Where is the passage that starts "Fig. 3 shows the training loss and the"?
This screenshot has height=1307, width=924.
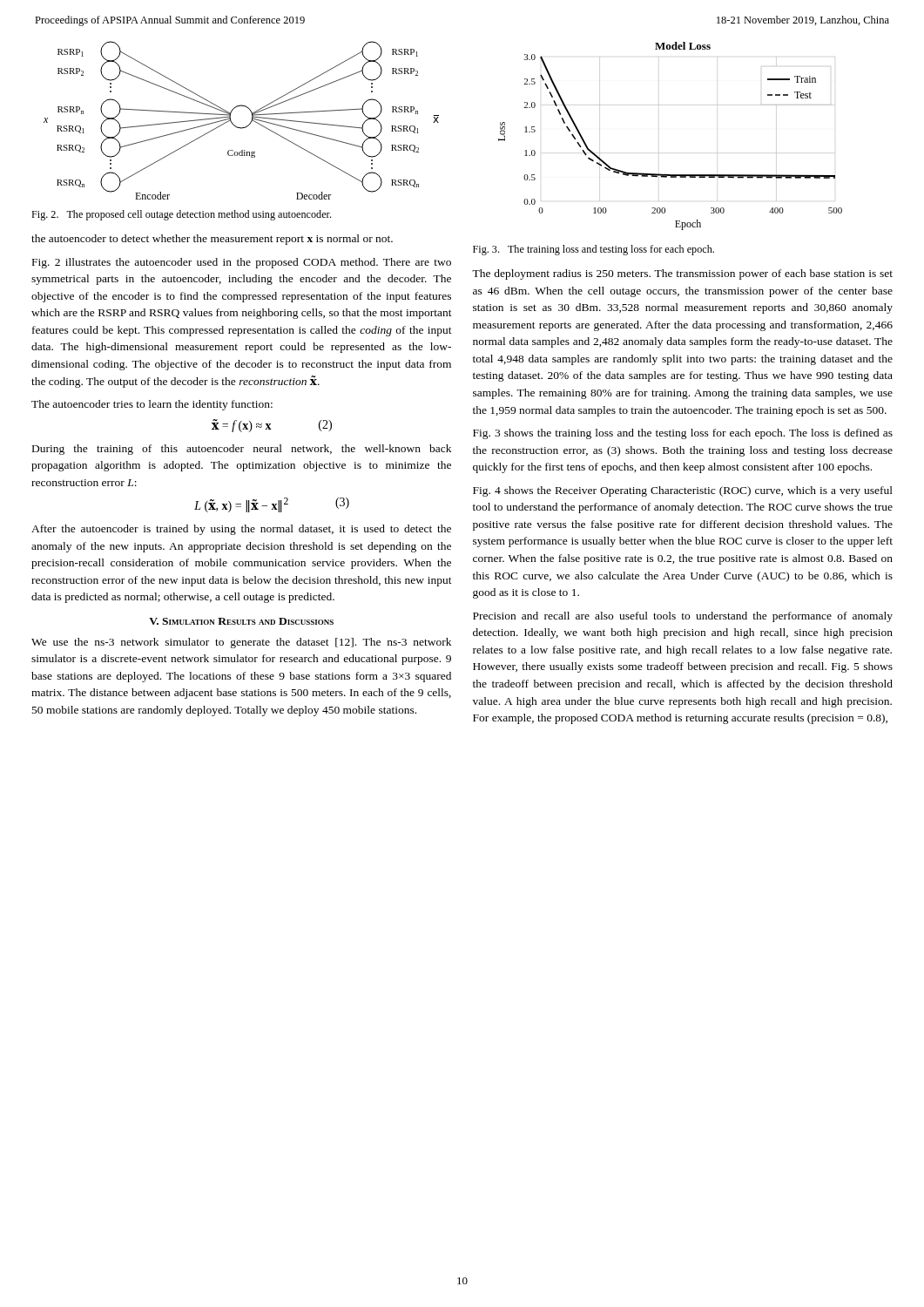[683, 450]
